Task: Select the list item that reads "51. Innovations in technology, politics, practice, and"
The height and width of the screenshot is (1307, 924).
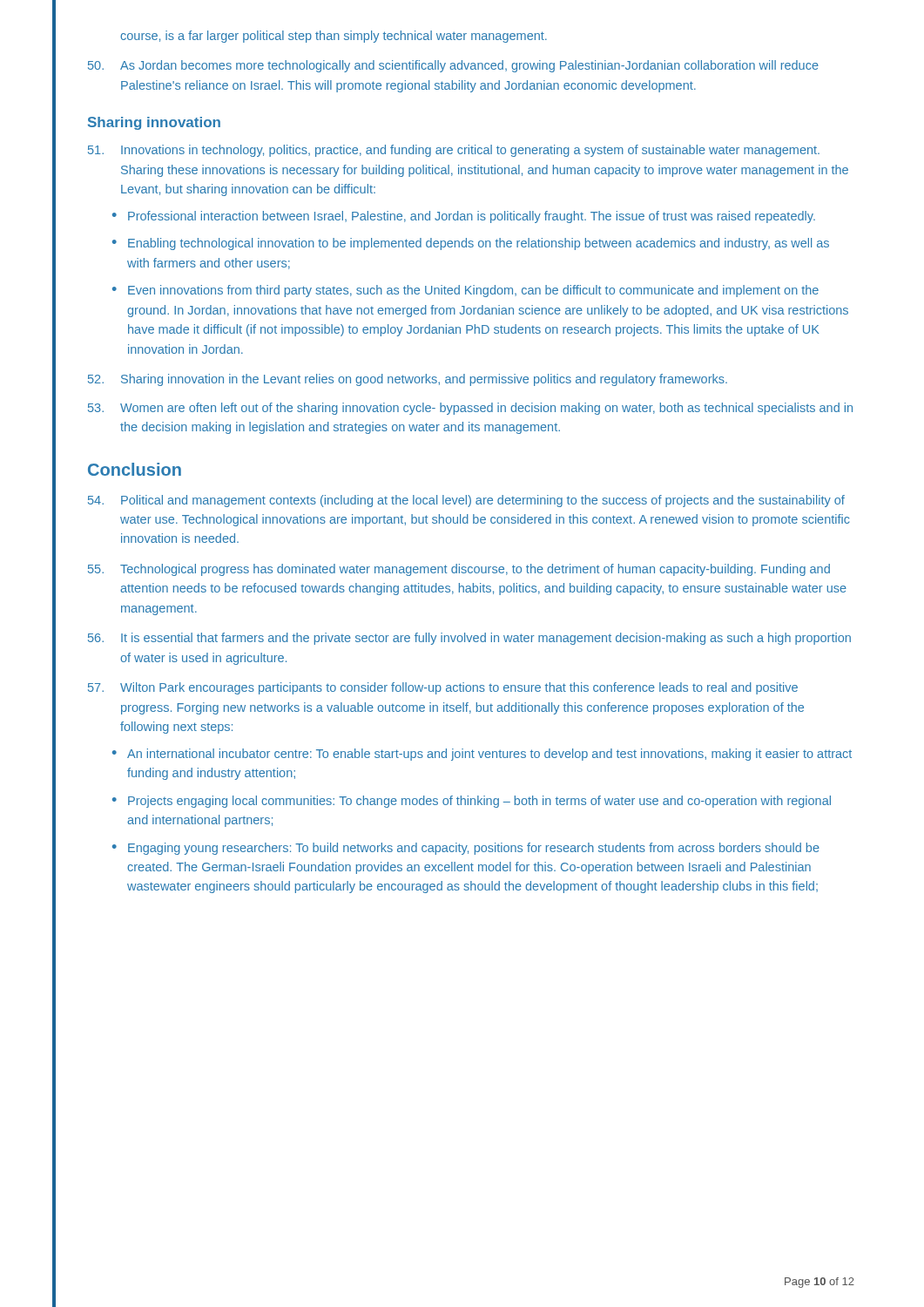Action: pos(471,170)
